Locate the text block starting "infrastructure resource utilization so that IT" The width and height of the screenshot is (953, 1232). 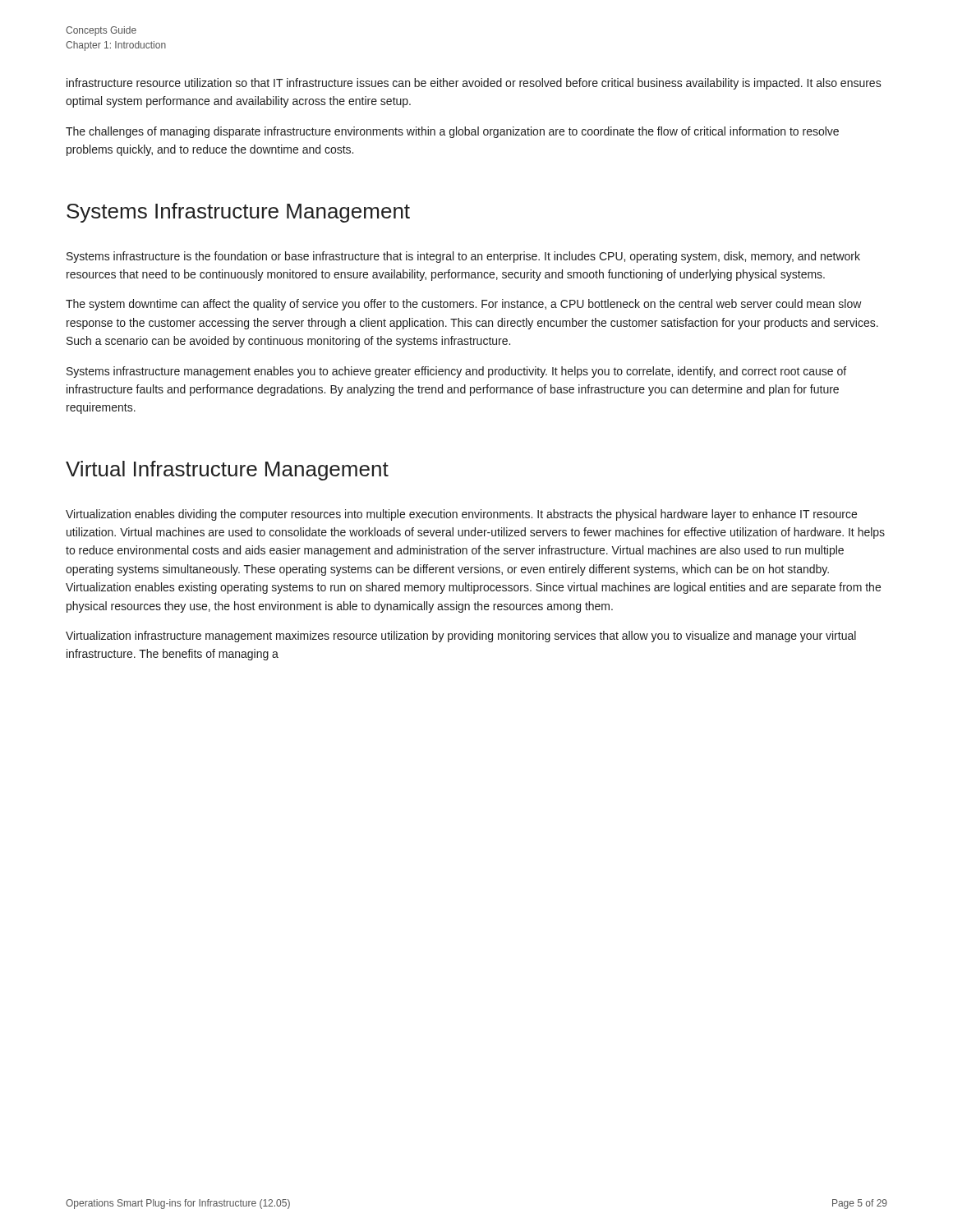click(473, 92)
